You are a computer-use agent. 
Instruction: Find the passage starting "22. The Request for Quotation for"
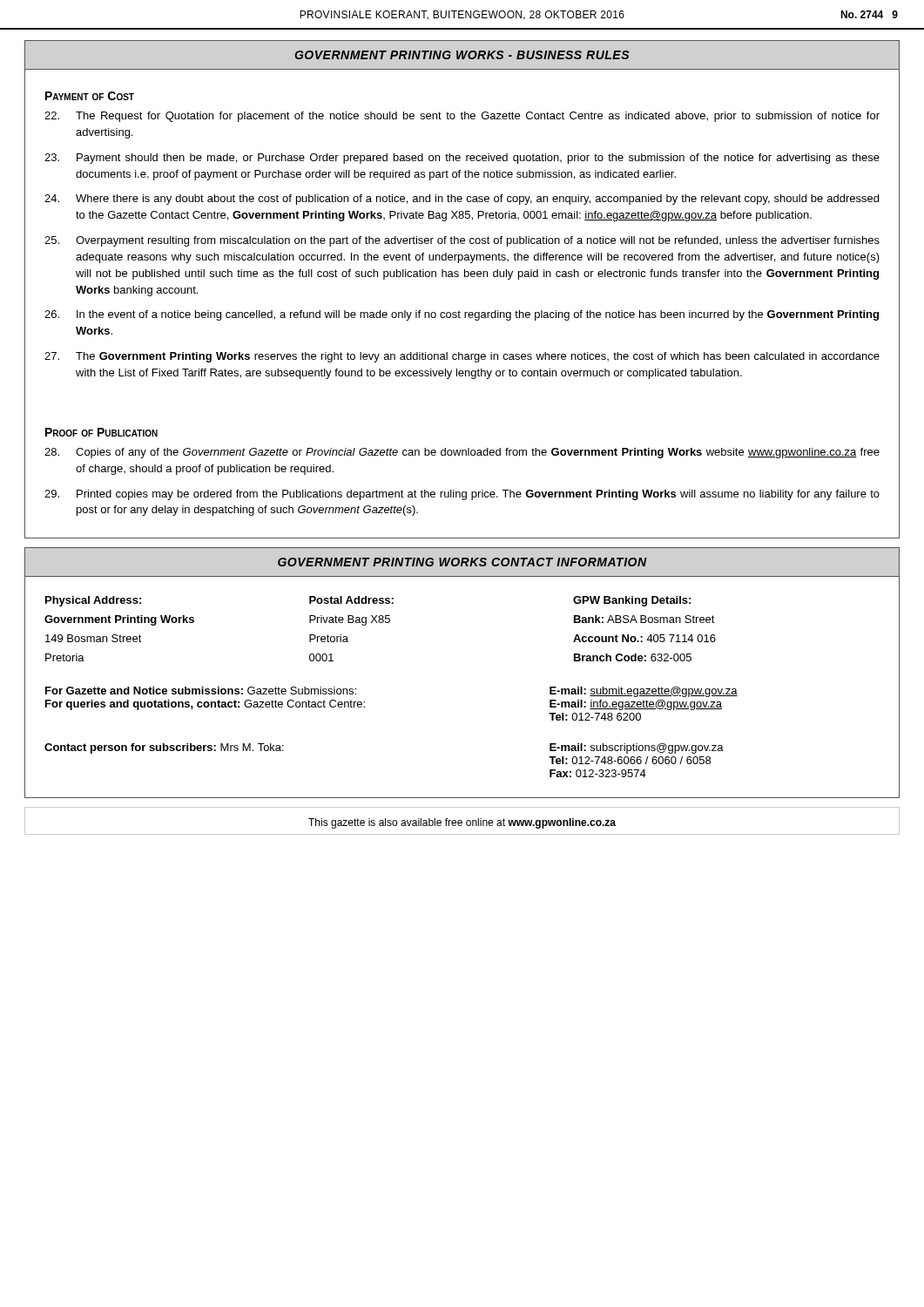pos(462,124)
